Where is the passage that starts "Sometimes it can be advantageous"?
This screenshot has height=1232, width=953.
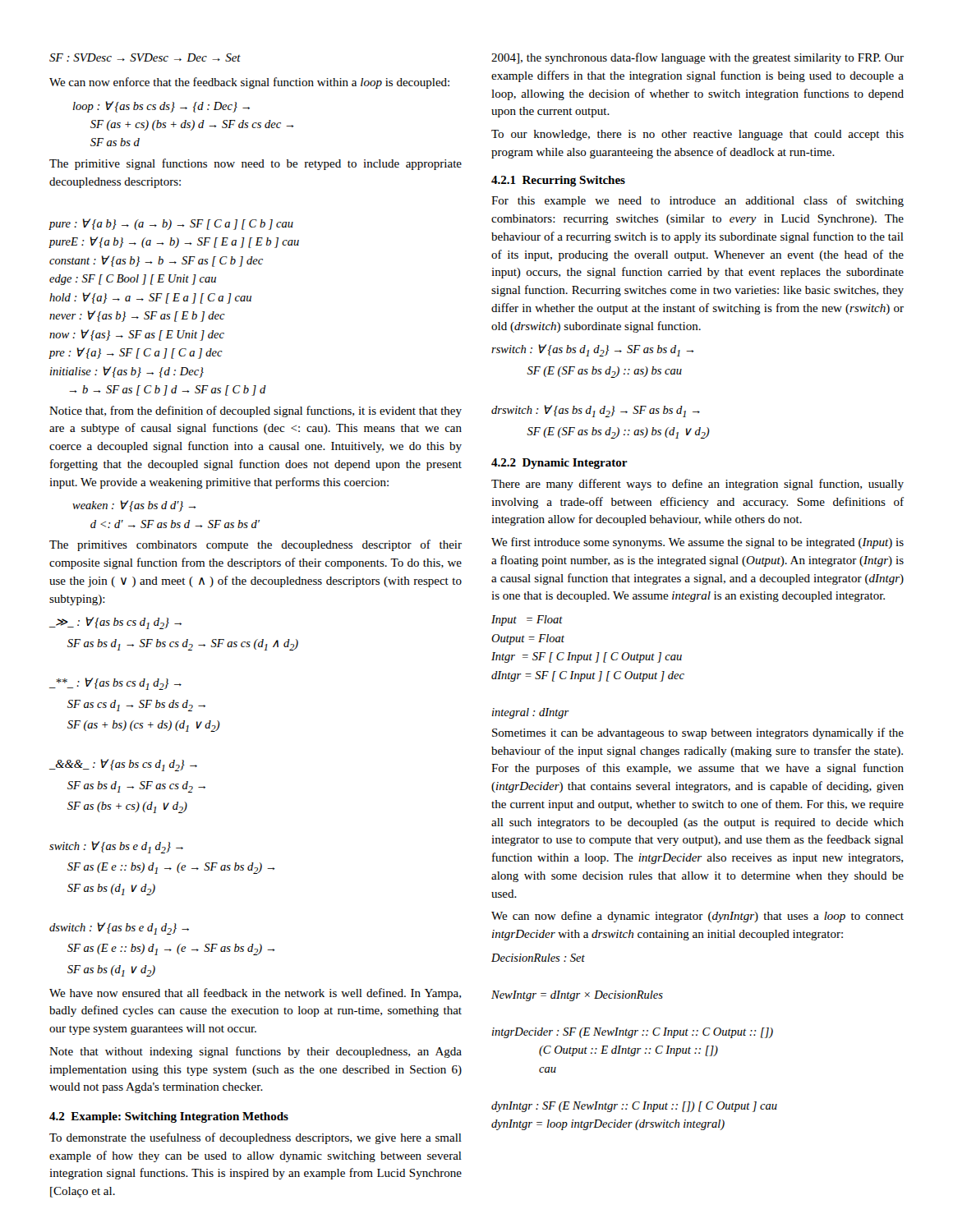[x=698, y=834]
